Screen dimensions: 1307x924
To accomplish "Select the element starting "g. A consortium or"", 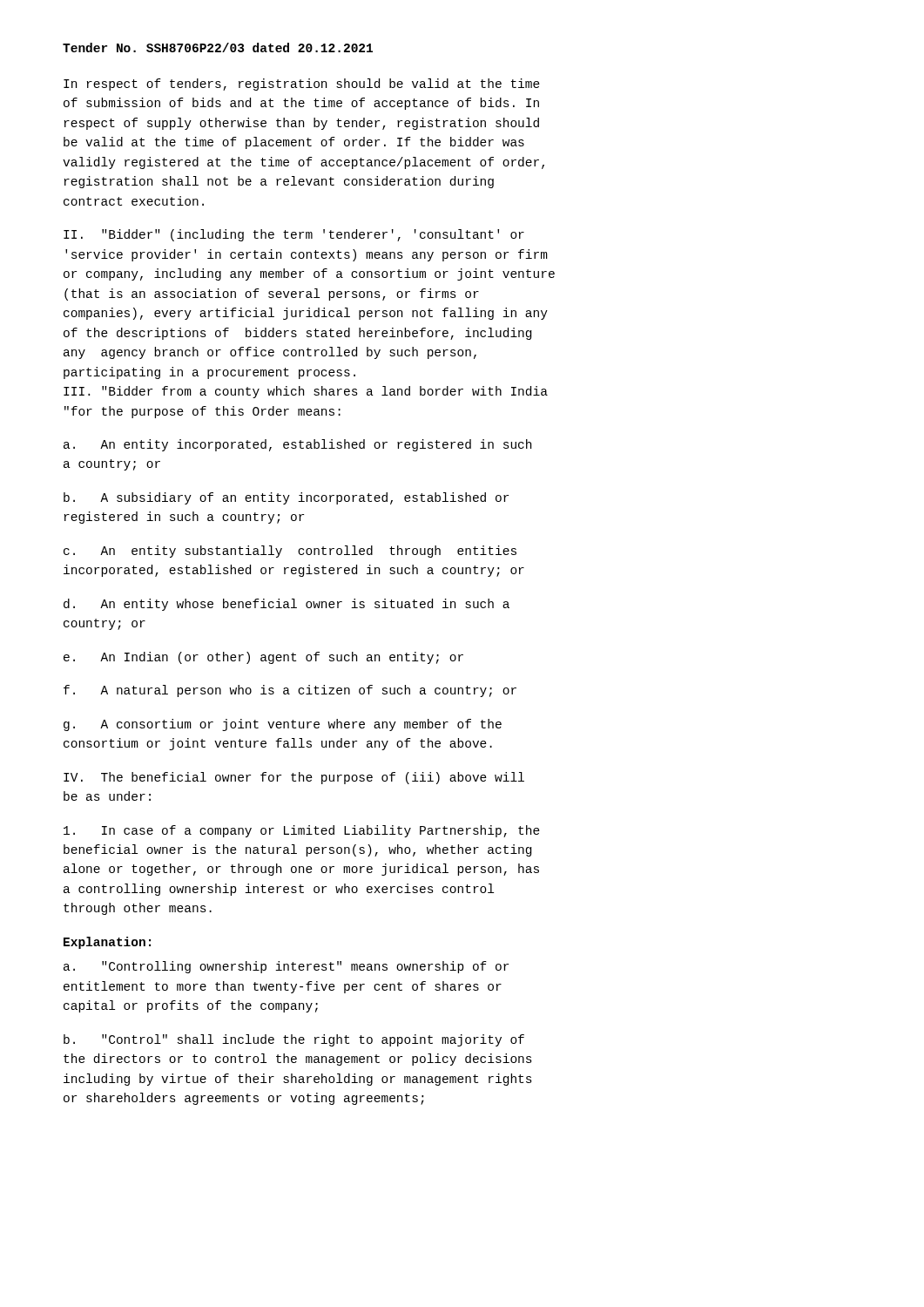I will point(282,734).
